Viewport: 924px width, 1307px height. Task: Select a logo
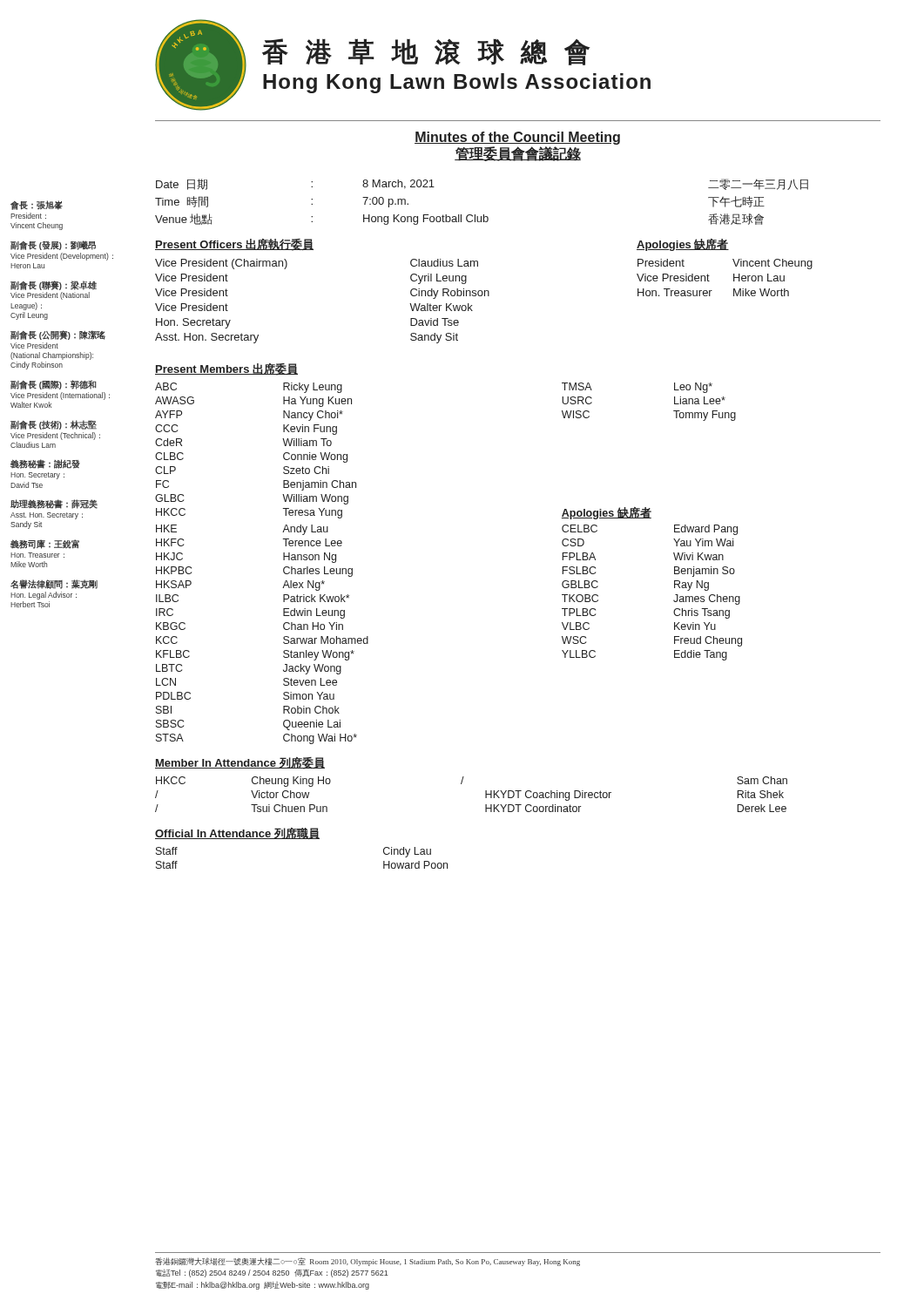(x=209, y=66)
